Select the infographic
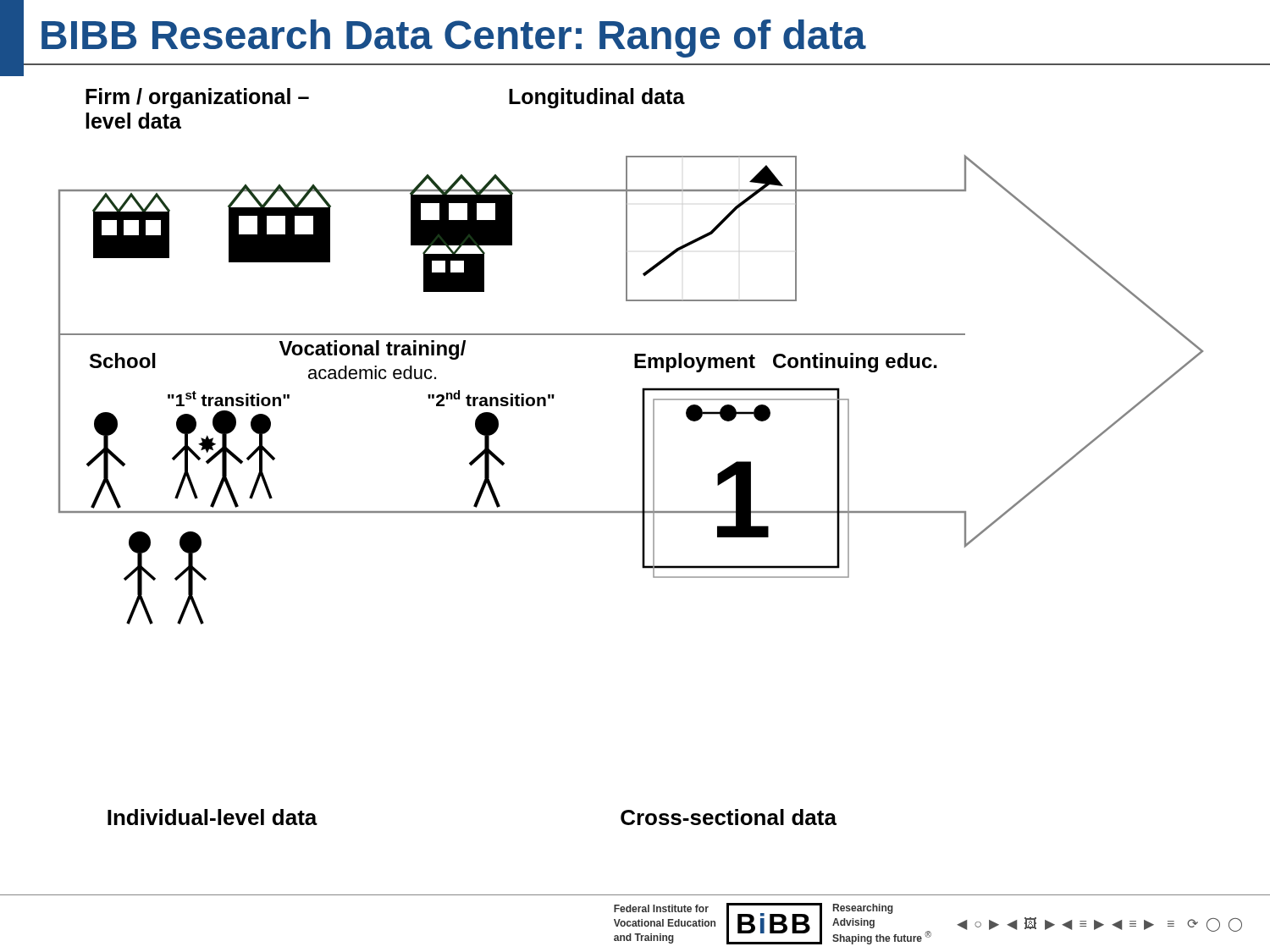The image size is (1270, 952). pos(639,470)
